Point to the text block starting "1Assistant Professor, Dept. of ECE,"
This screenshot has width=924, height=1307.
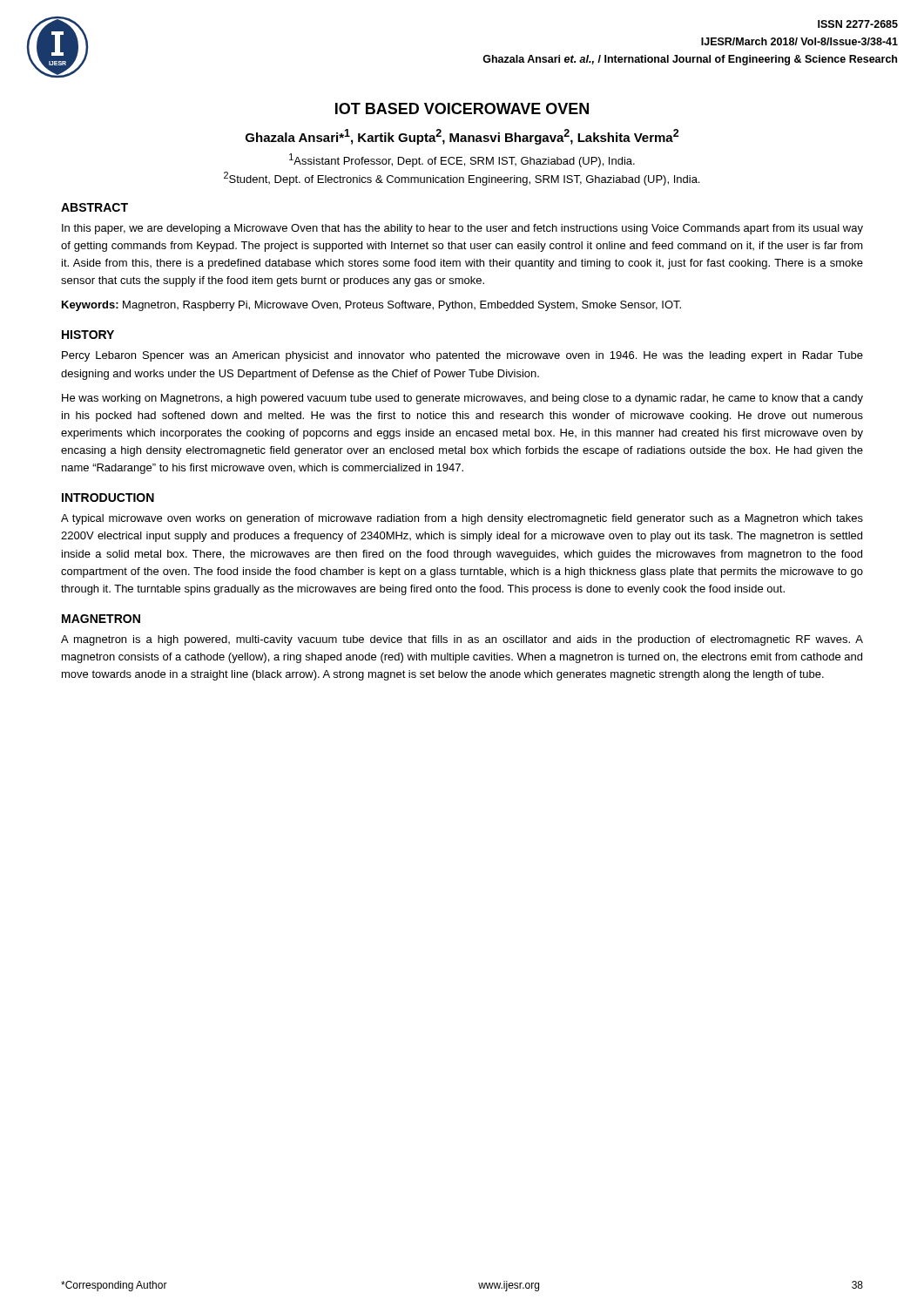click(462, 160)
